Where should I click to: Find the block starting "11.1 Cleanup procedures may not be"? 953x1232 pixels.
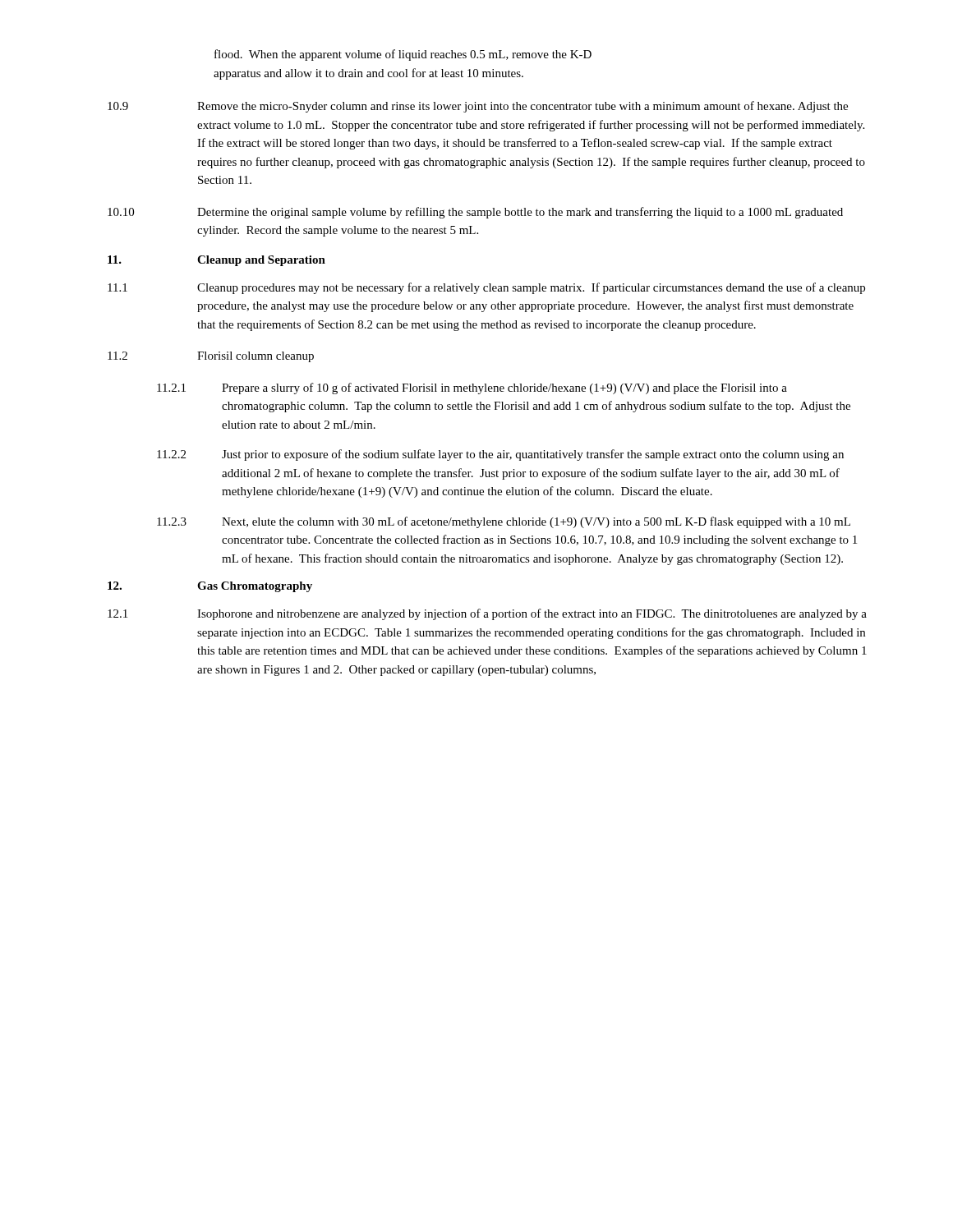pyautogui.click(x=489, y=306)
